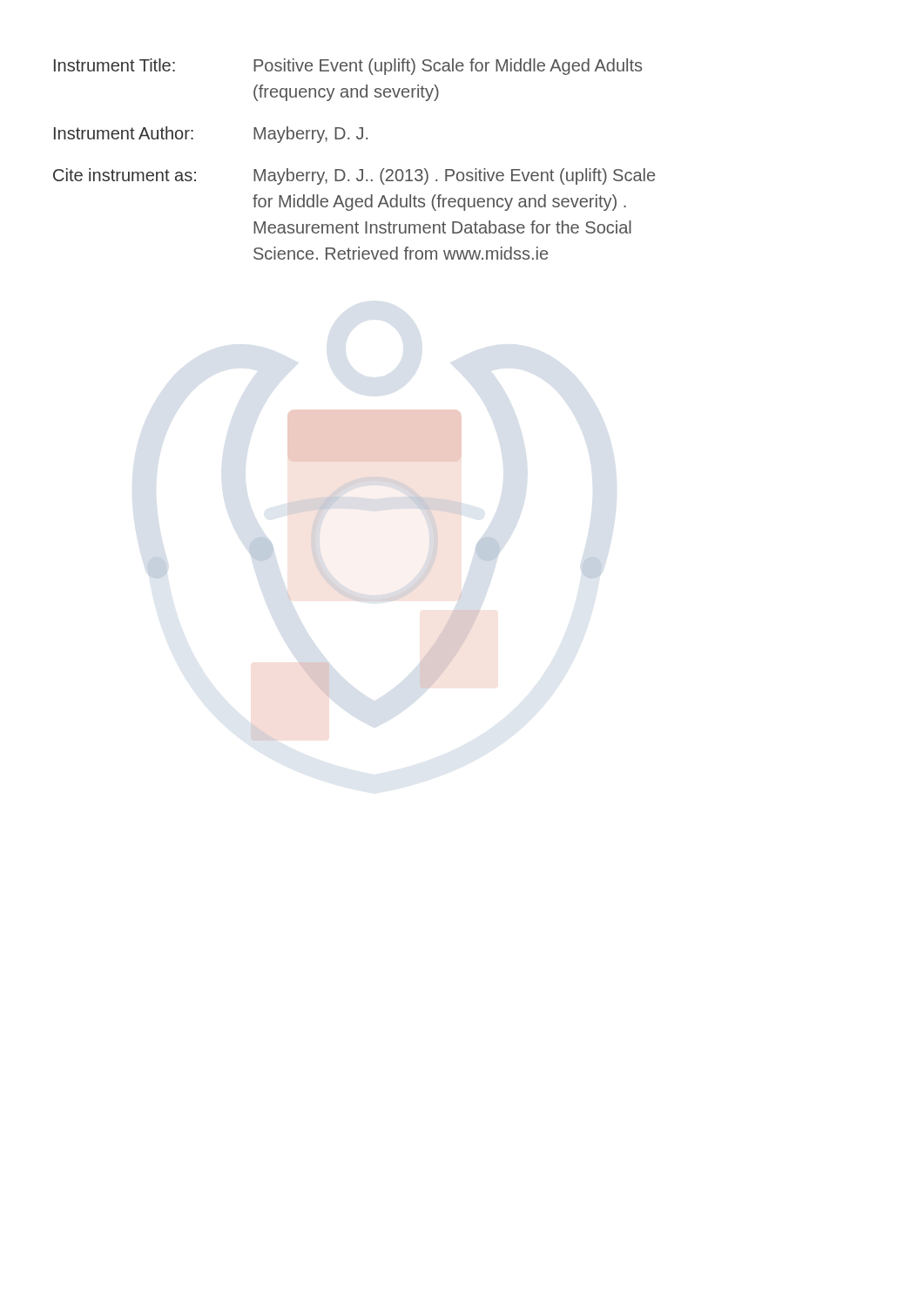The width and height of the screenshot is (924, 1307).
Task: Locate the block of text that opens with "Instrument Title: Positive Event (uplift)"
Action: click(462, 78)
